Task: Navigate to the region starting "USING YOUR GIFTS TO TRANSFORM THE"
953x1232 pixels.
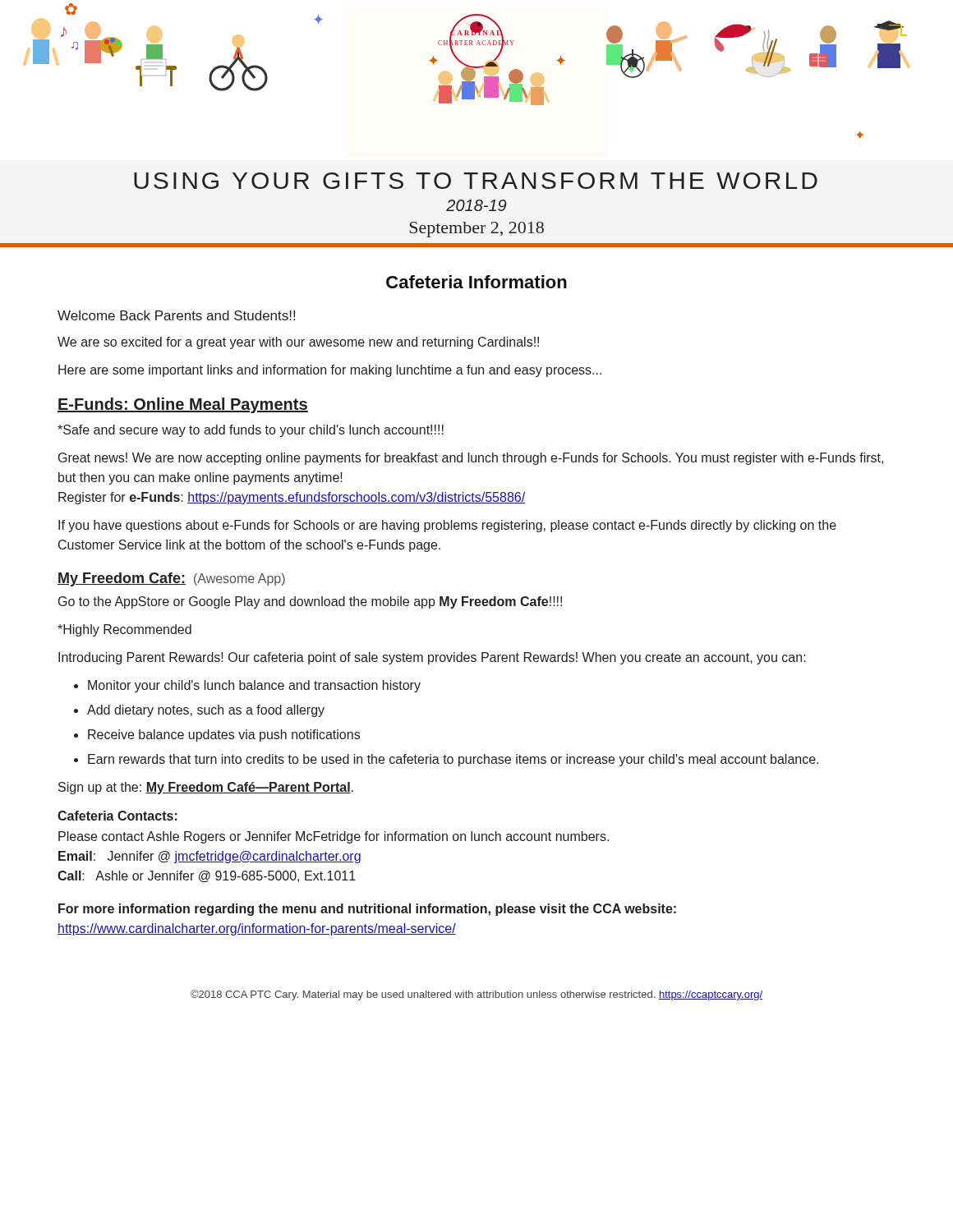Action: (x=476, y=180)
